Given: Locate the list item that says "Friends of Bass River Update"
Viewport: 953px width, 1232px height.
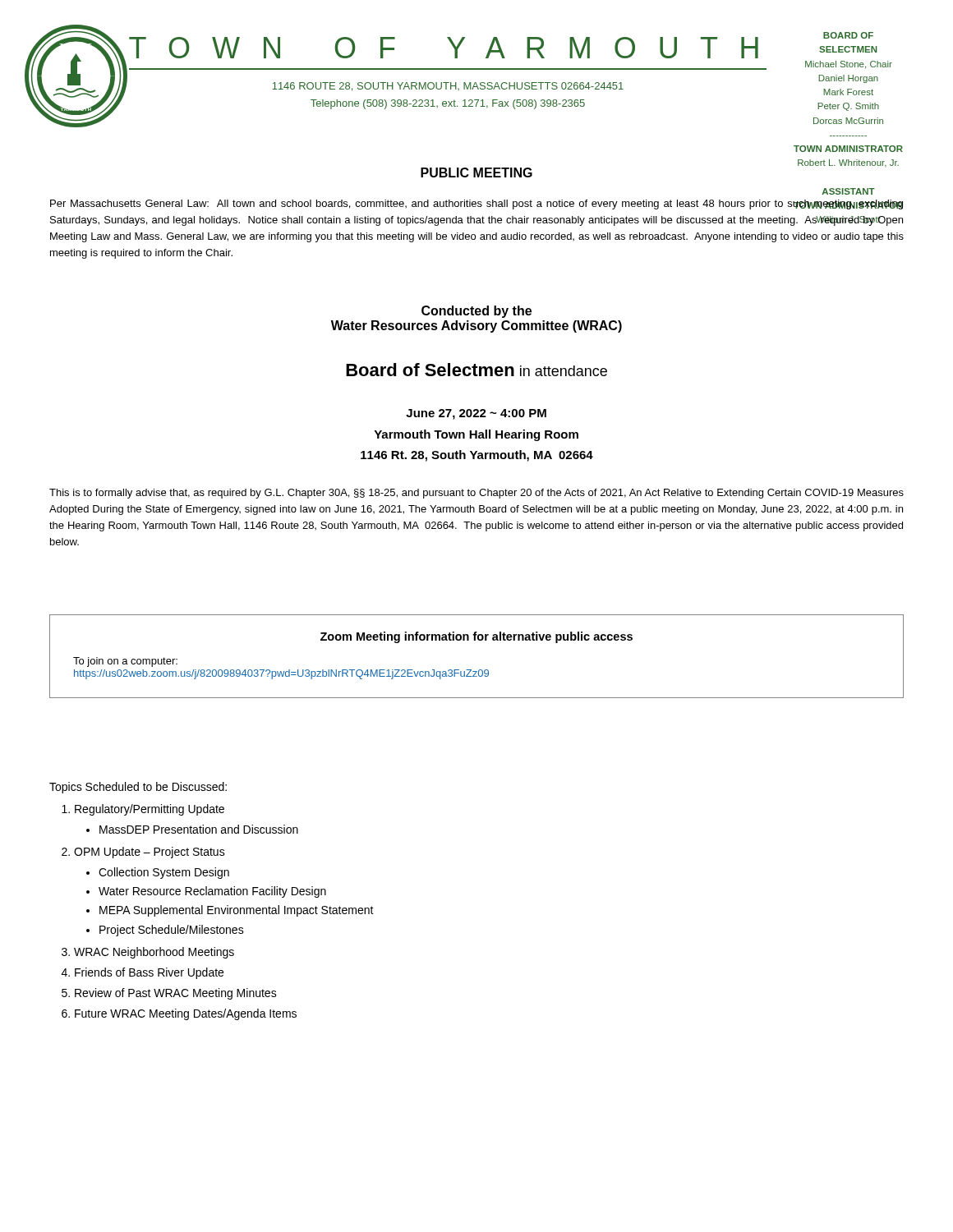Looking at the screenshot, I should 149,972.
